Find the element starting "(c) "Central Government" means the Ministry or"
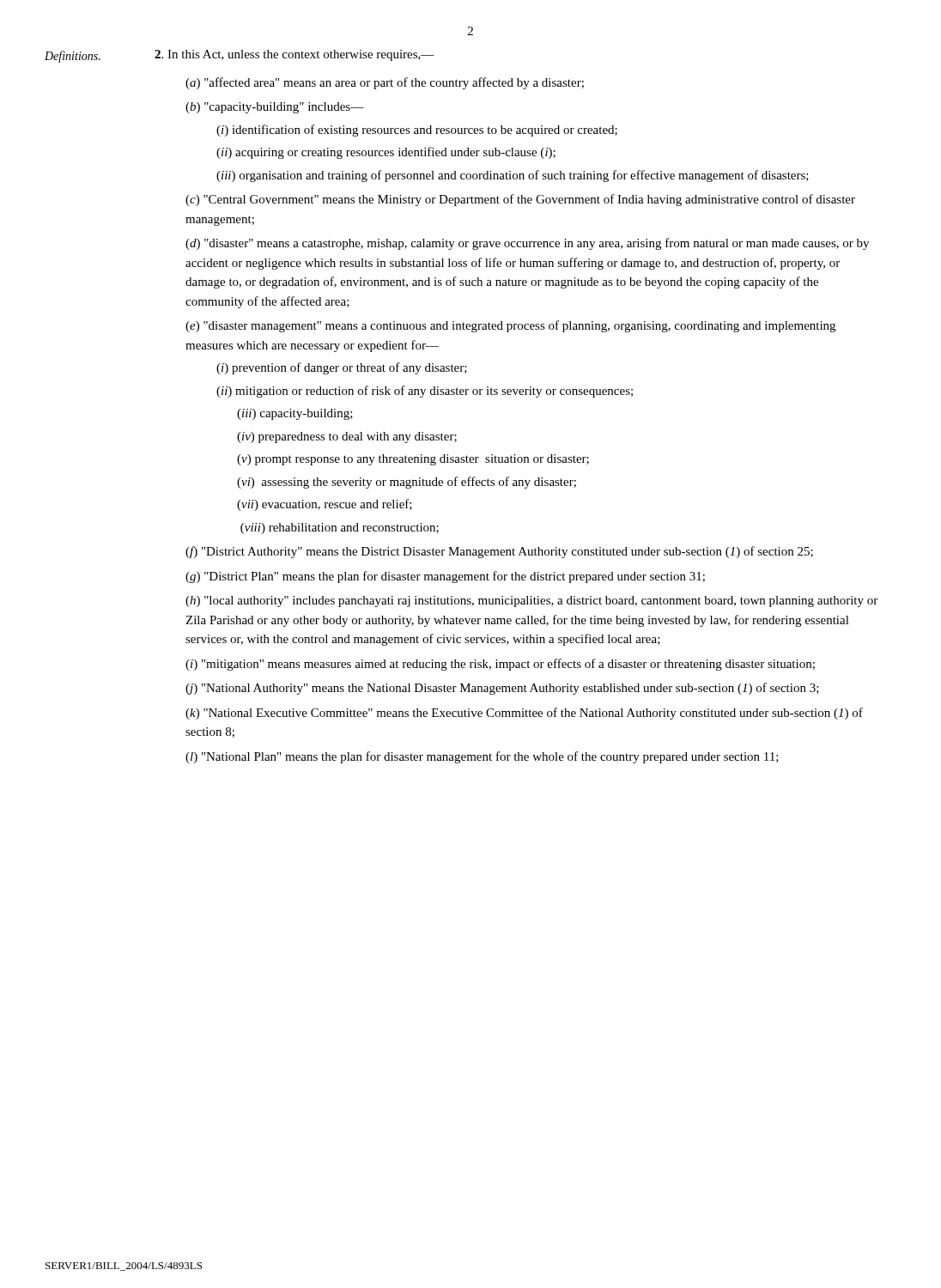 click(520, 209)
